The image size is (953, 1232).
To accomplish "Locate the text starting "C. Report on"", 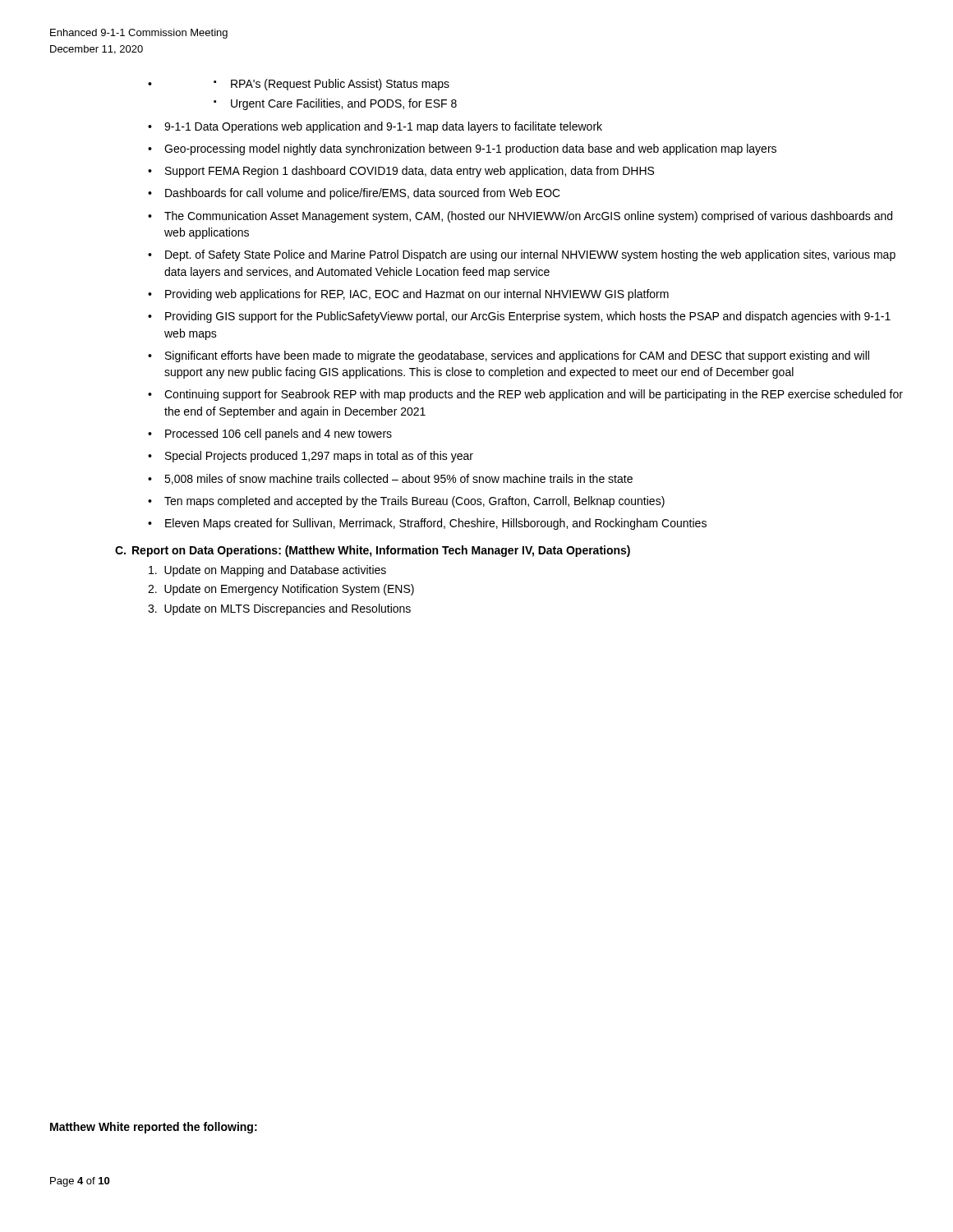I will click(x=373, y=550).
